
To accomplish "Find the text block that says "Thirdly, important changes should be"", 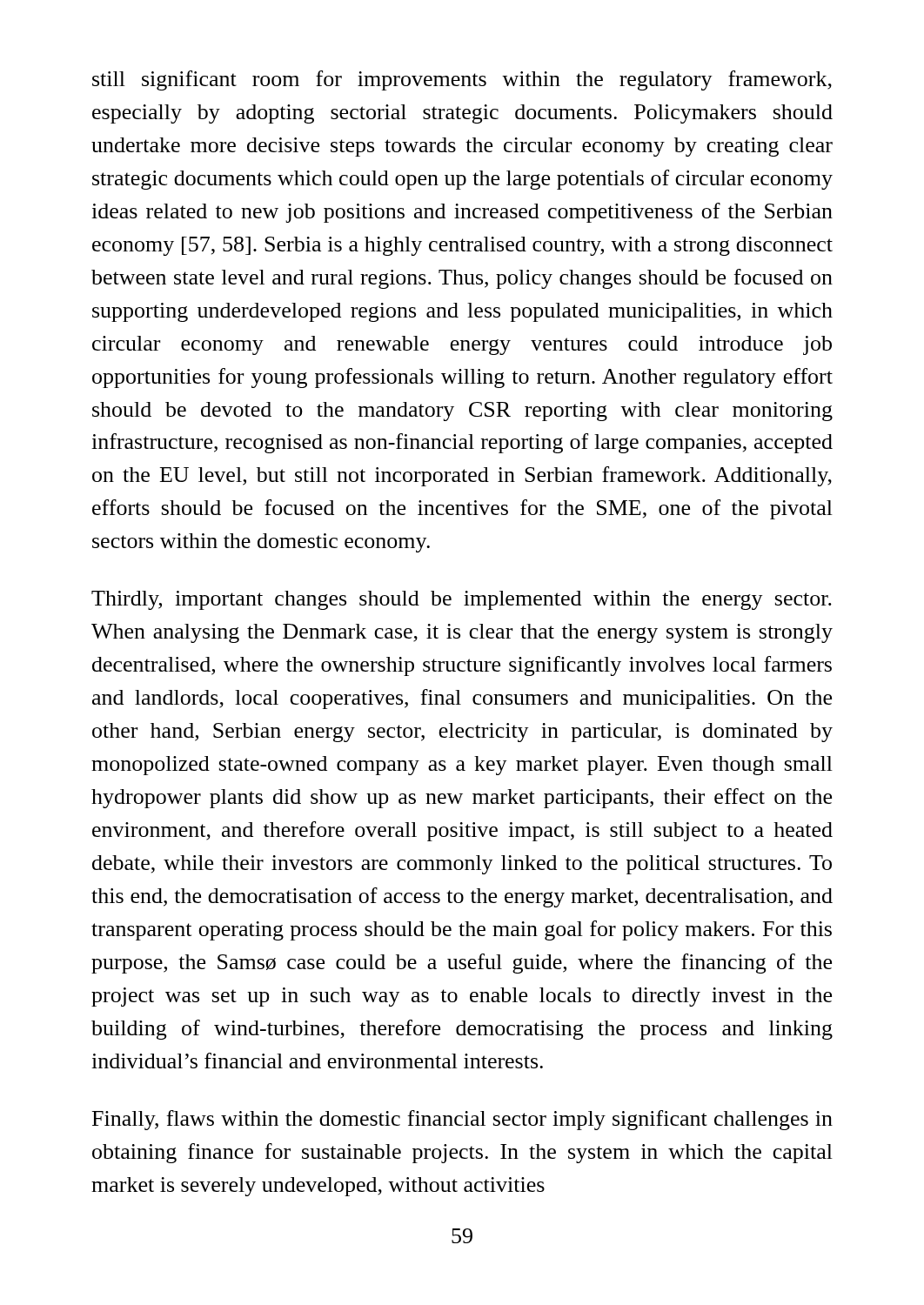I will (462, 830).
